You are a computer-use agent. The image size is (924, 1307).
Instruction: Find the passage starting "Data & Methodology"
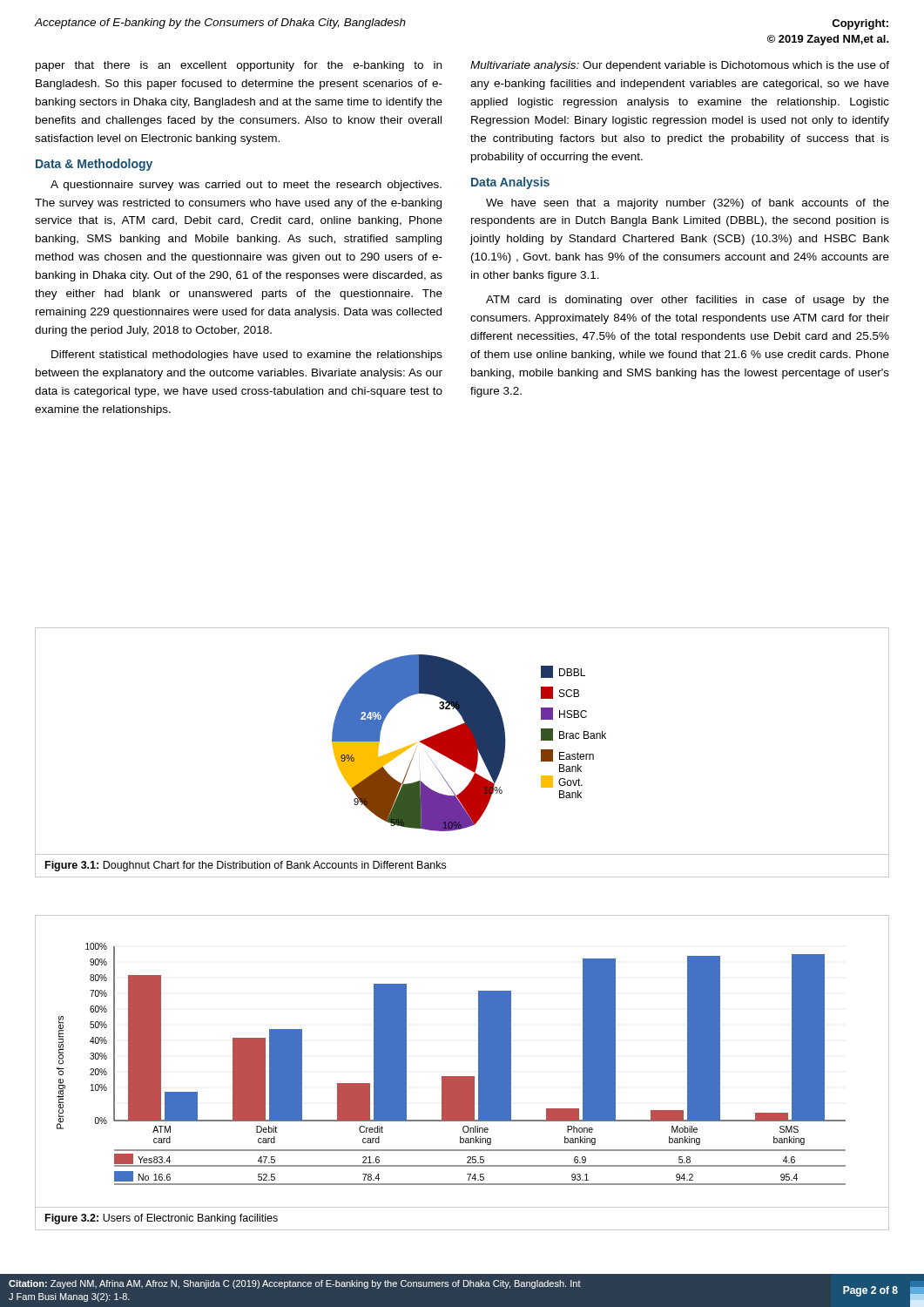click(x=94, y=163)
